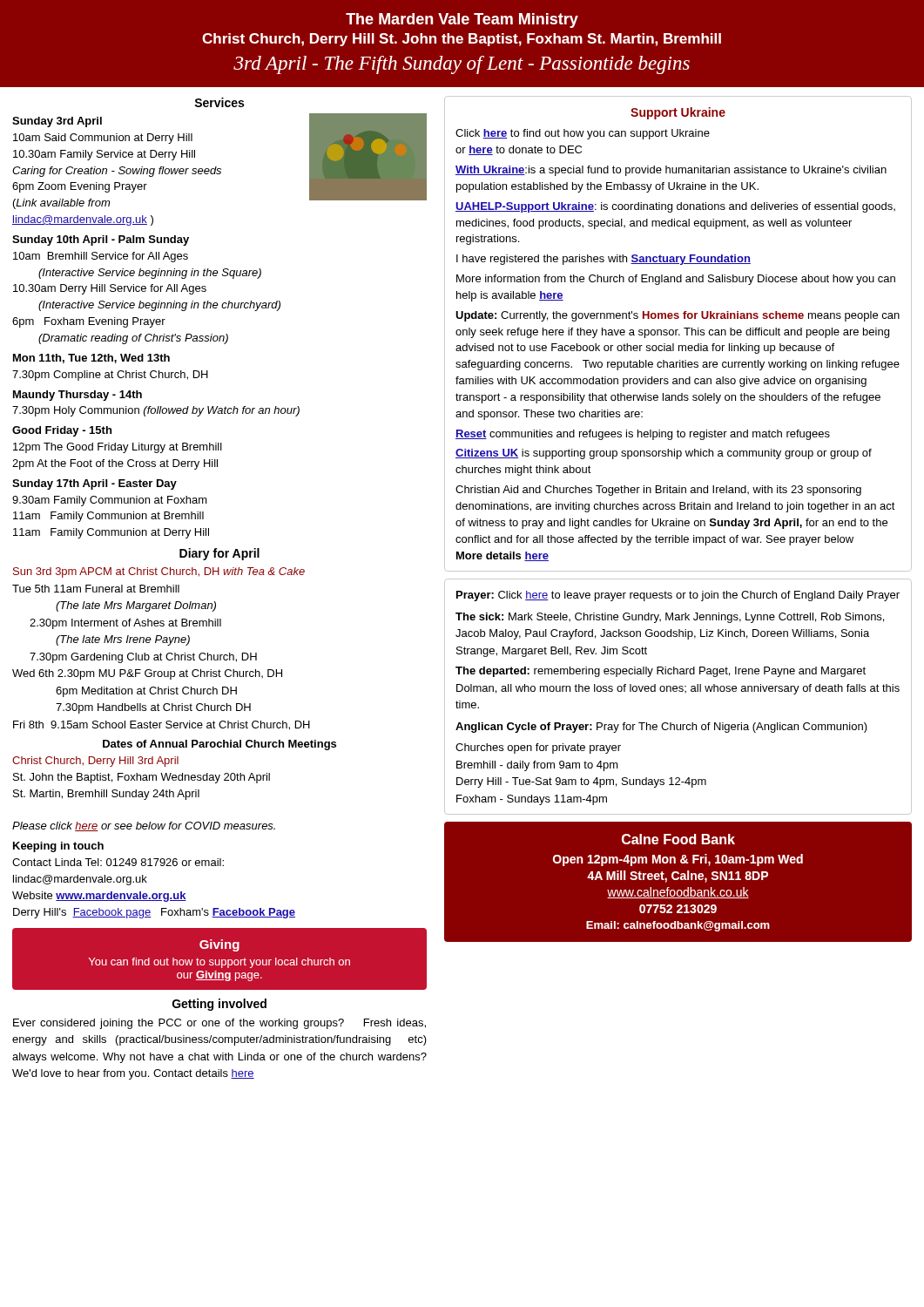Locate the text block with the text "Sunday 3rd April 10am Said Communion at Derry"
The height and width of the screenshot is (1307, 924).
pyautogui.click(x=157, y=171)
